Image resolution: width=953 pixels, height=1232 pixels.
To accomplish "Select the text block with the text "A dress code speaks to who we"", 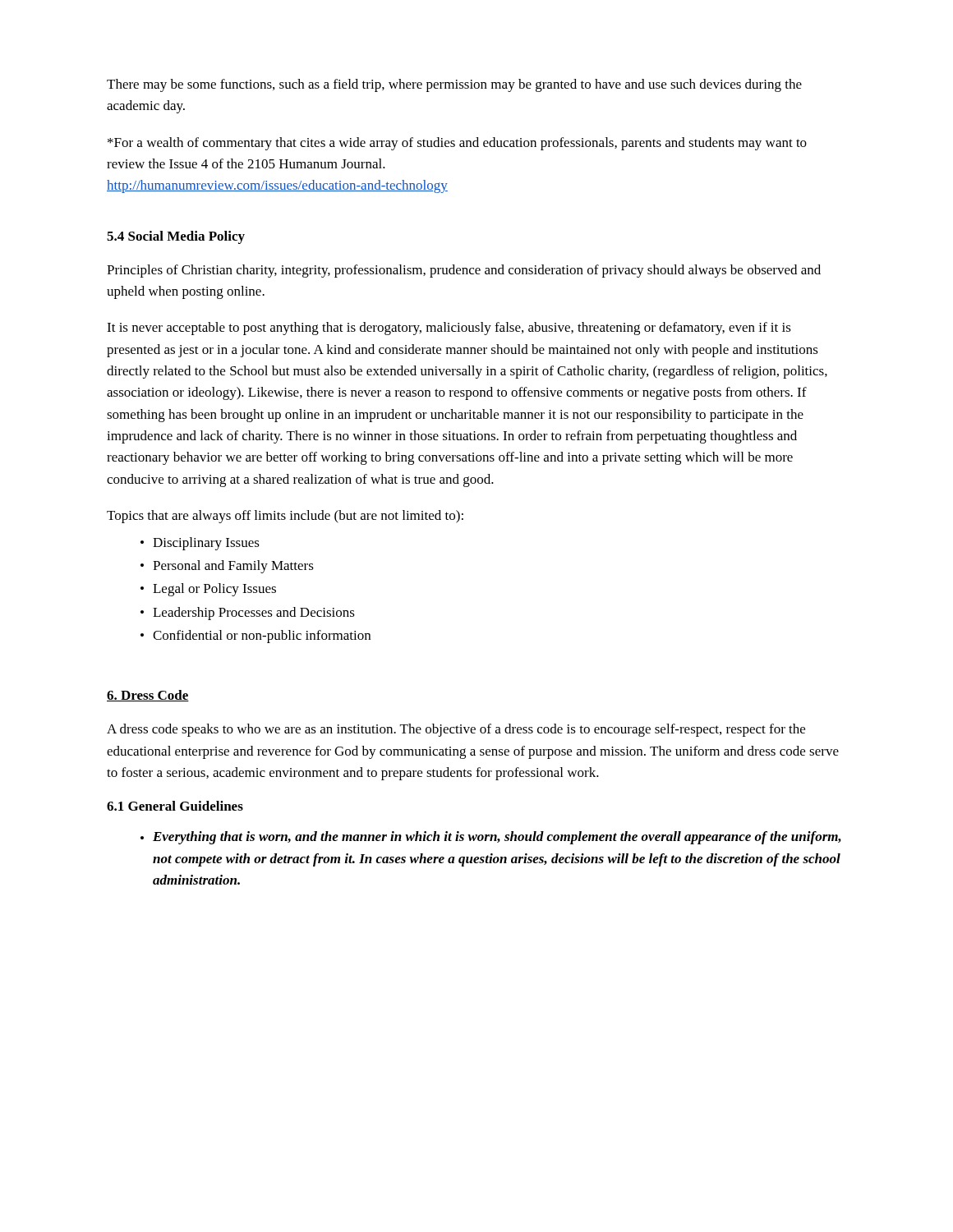I will coord(473,751).
